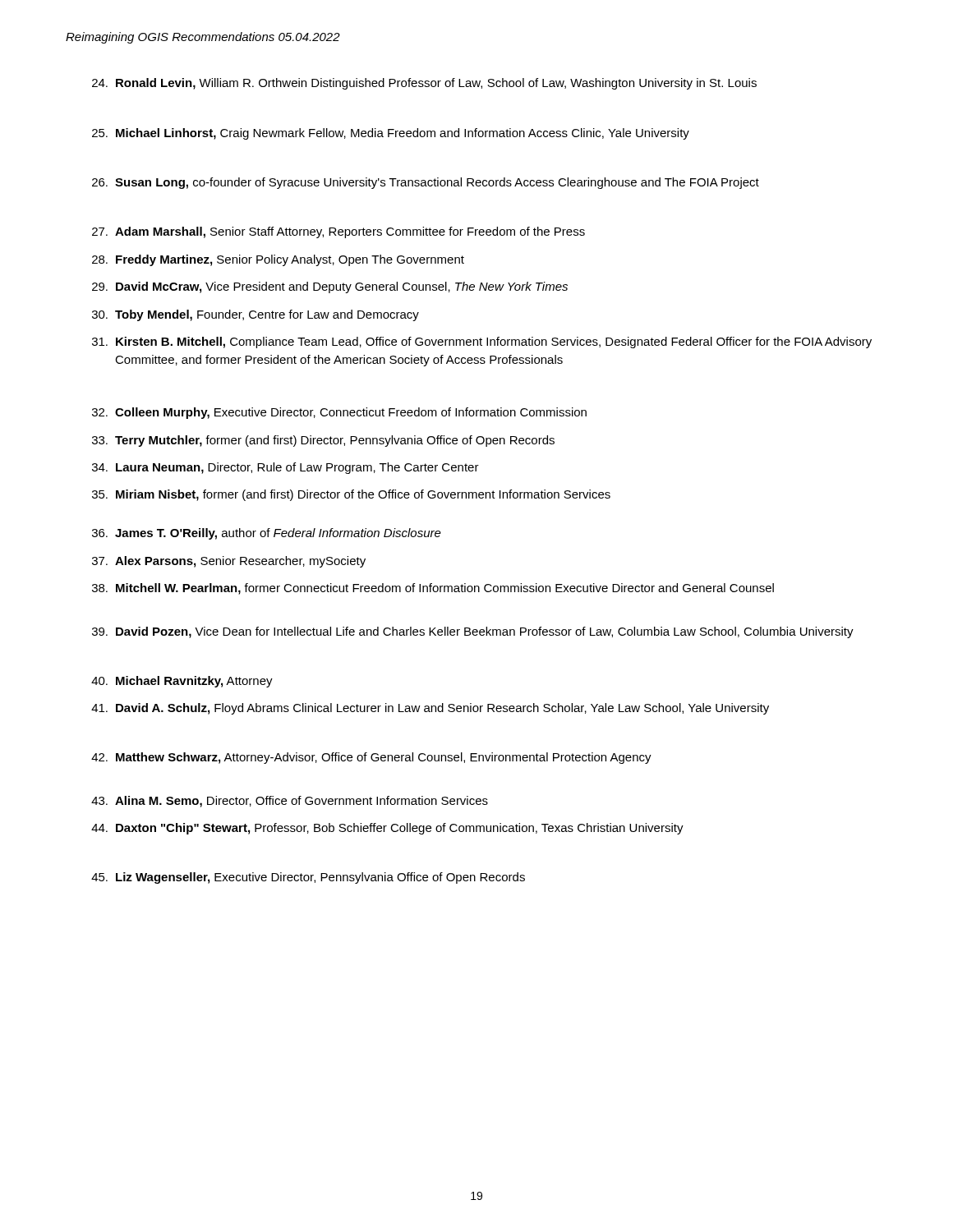Find the list item containing "41. David A. Schulz, Floyd"
This screenshot has height=1232, width=953.
(417, 708)
